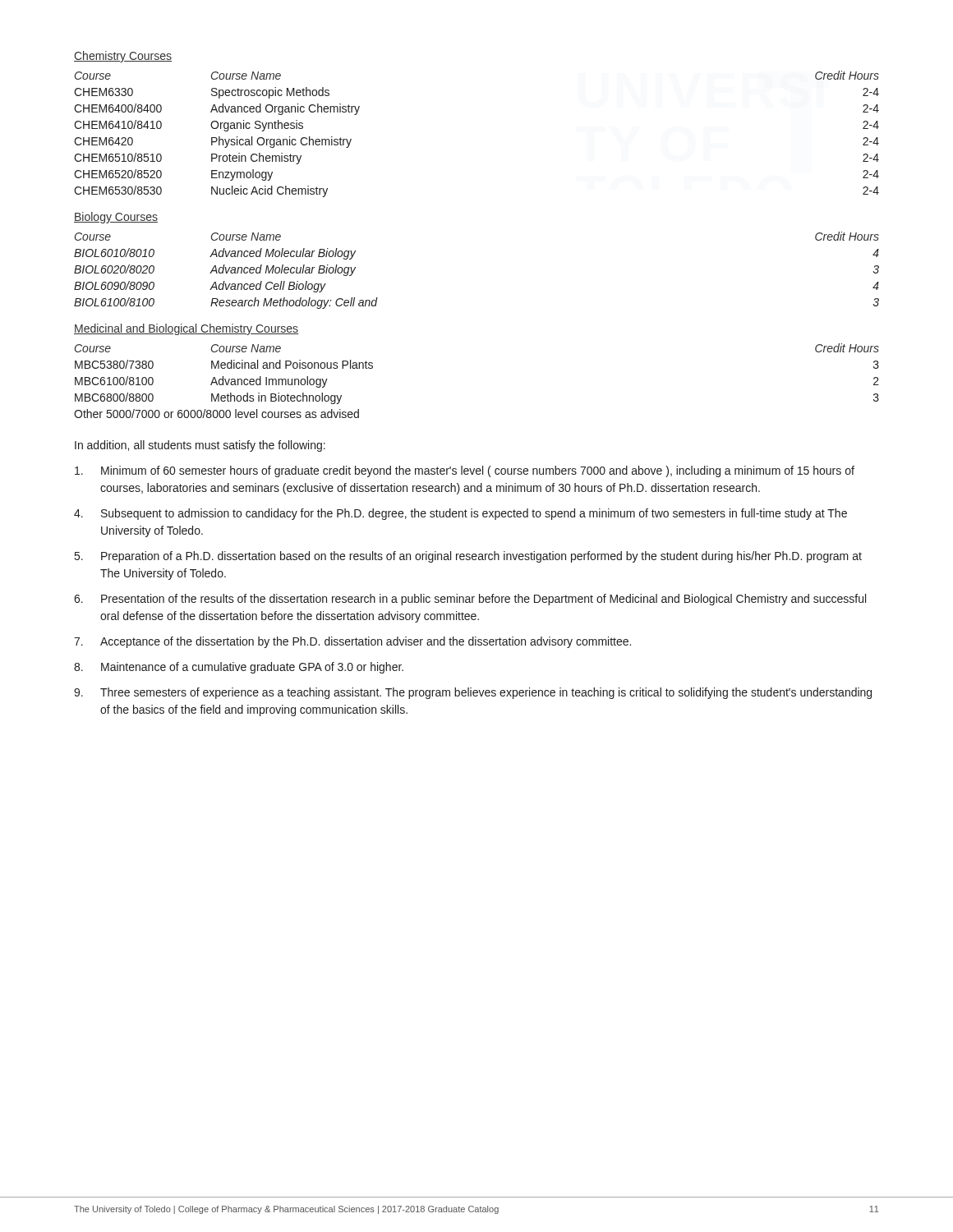953x1232 pixels.
Task: Point to the block starting "7. Acceptance of the dissertation by the"
Action: 476,642
